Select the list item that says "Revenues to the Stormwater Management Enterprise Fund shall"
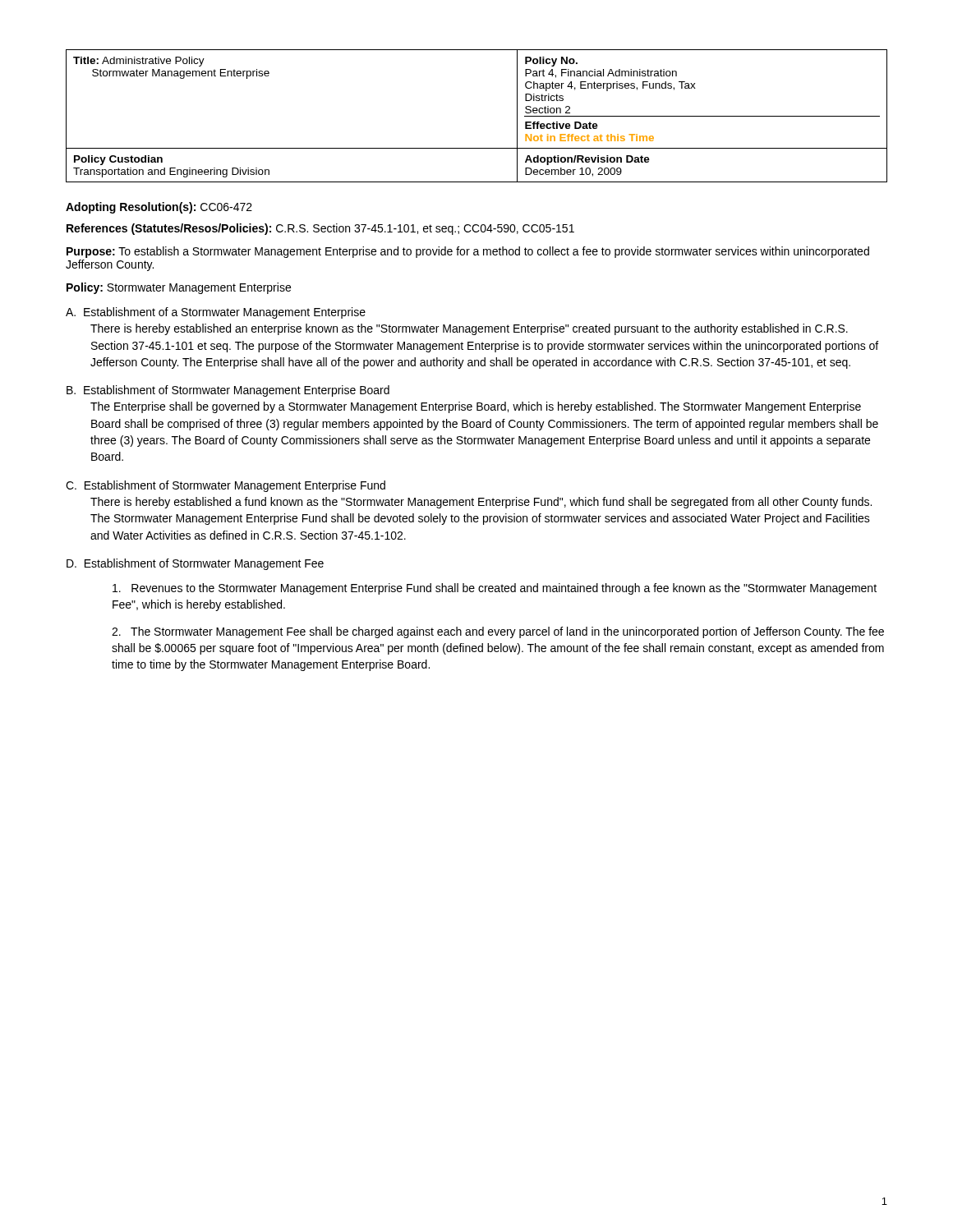Viewport: 953px width, 1232px height. pyautogui.click(x=494, y=597)
